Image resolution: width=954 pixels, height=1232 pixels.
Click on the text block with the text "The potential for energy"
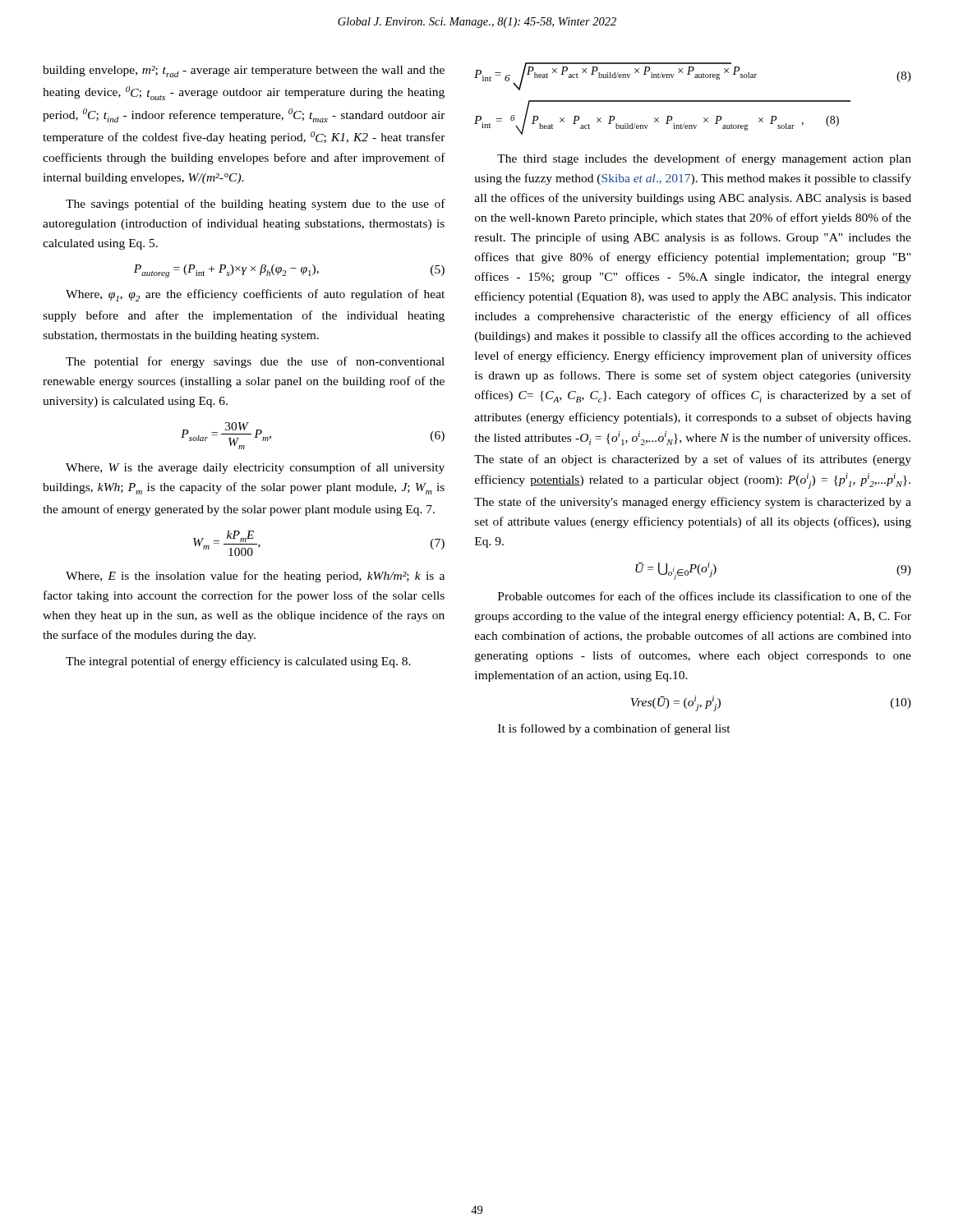tap(244, 381)
